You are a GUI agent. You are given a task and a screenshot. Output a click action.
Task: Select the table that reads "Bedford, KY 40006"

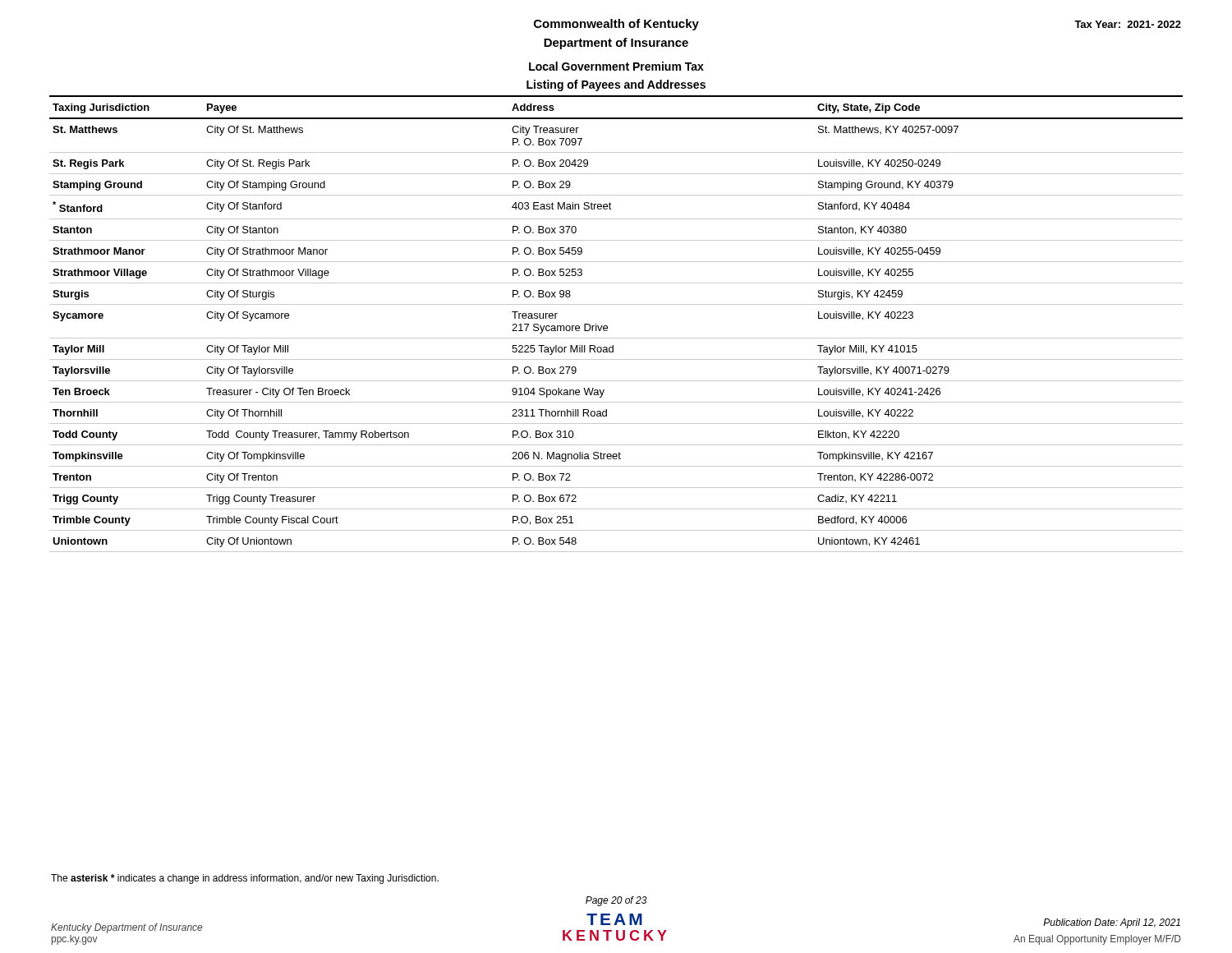pos(616,324)
